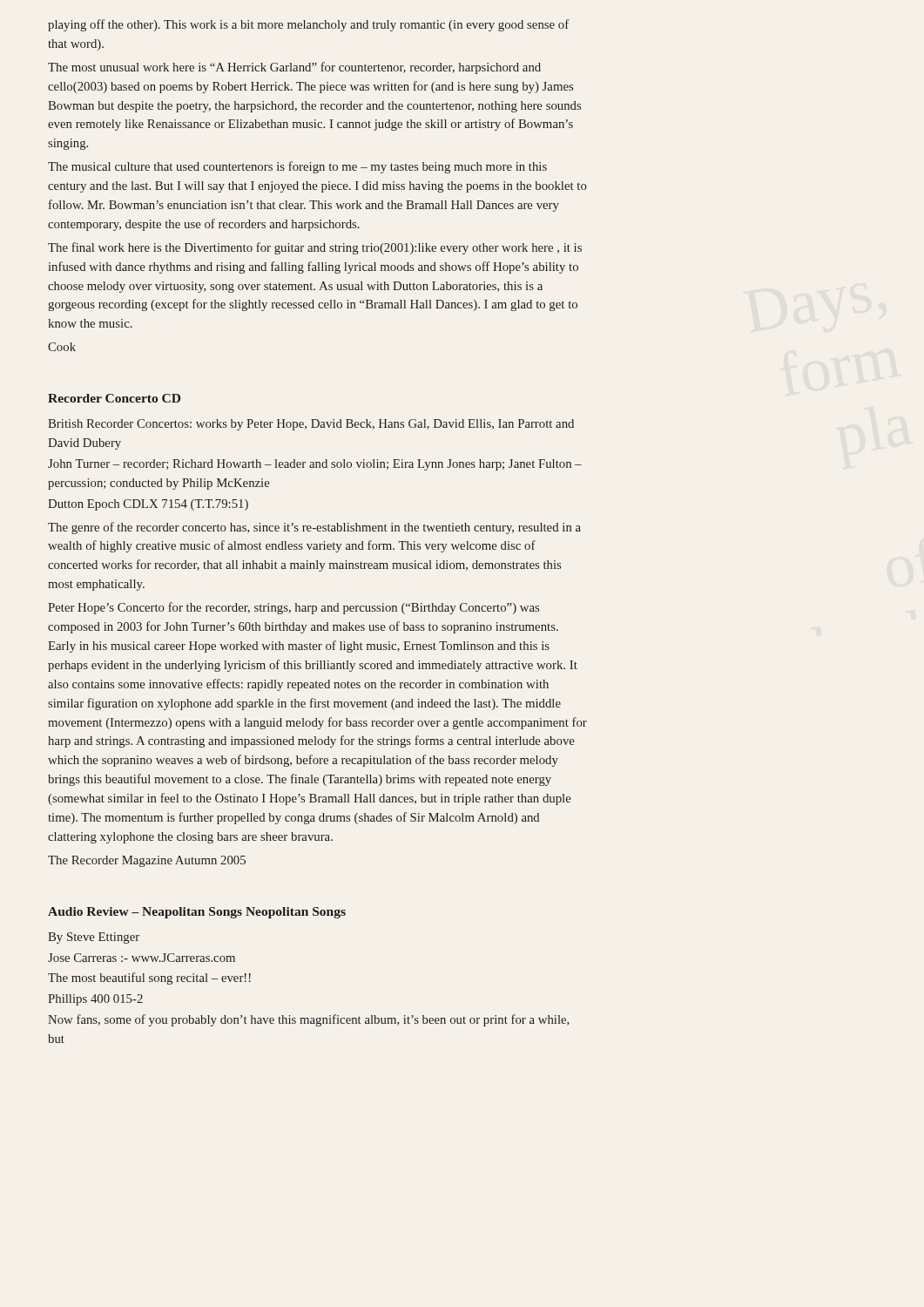Click the passage that begins "playing off the other). This"
This screenshot has width=924, height=1307.
[318, 187]
